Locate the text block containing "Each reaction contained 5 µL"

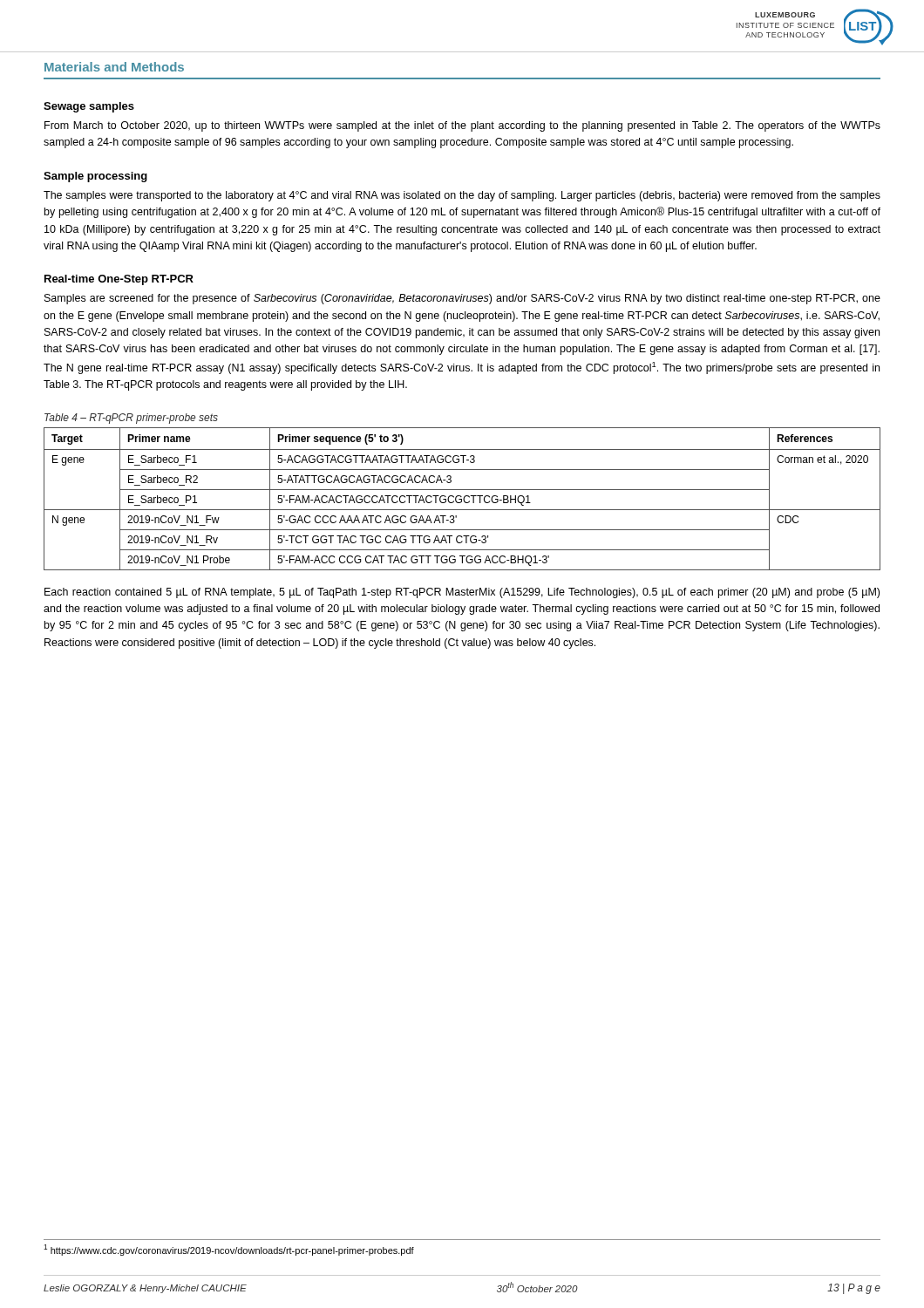pos(462,617)
